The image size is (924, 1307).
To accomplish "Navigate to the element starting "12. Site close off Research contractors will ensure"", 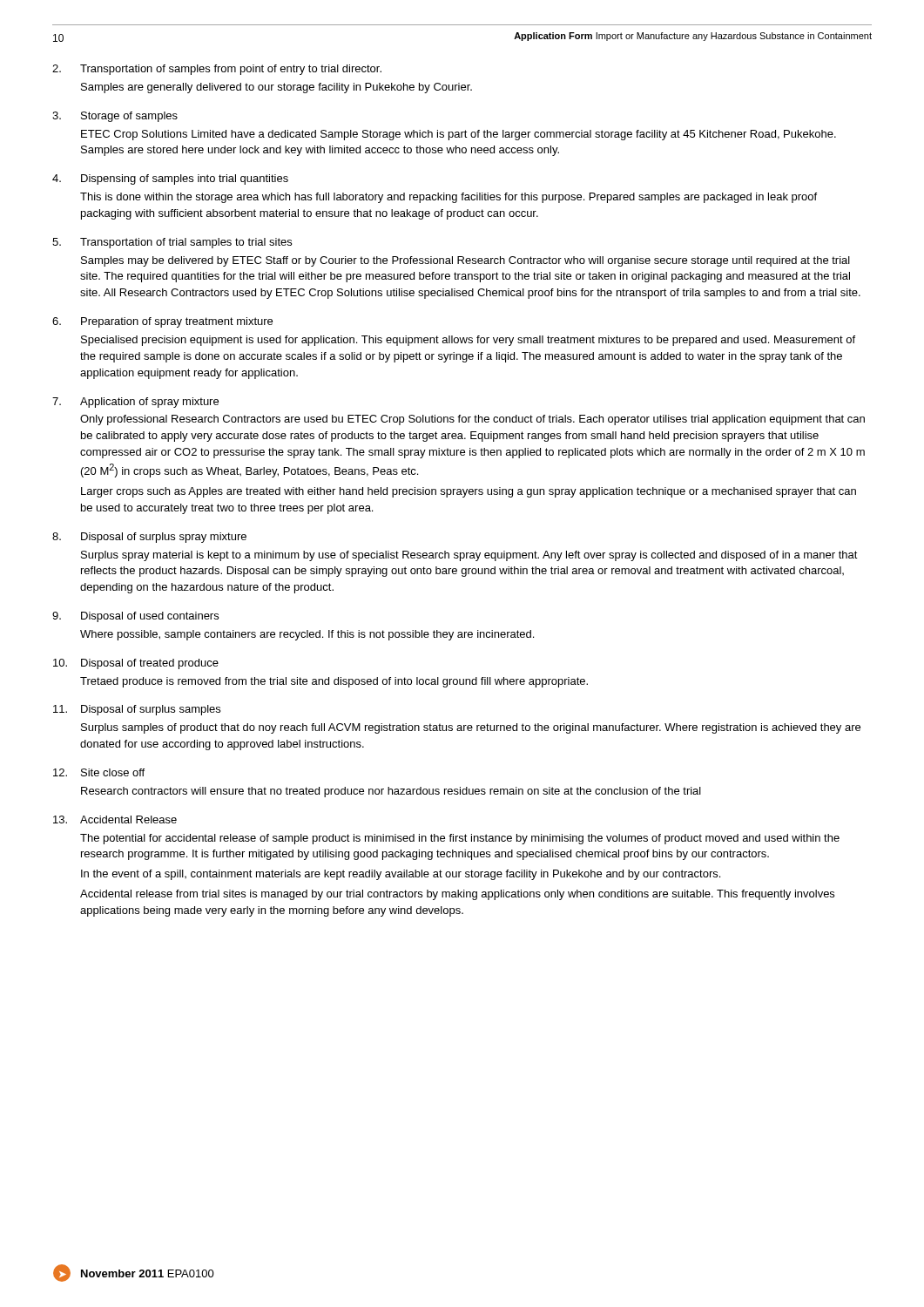I will pyautogui.click(x=462, y=784).
